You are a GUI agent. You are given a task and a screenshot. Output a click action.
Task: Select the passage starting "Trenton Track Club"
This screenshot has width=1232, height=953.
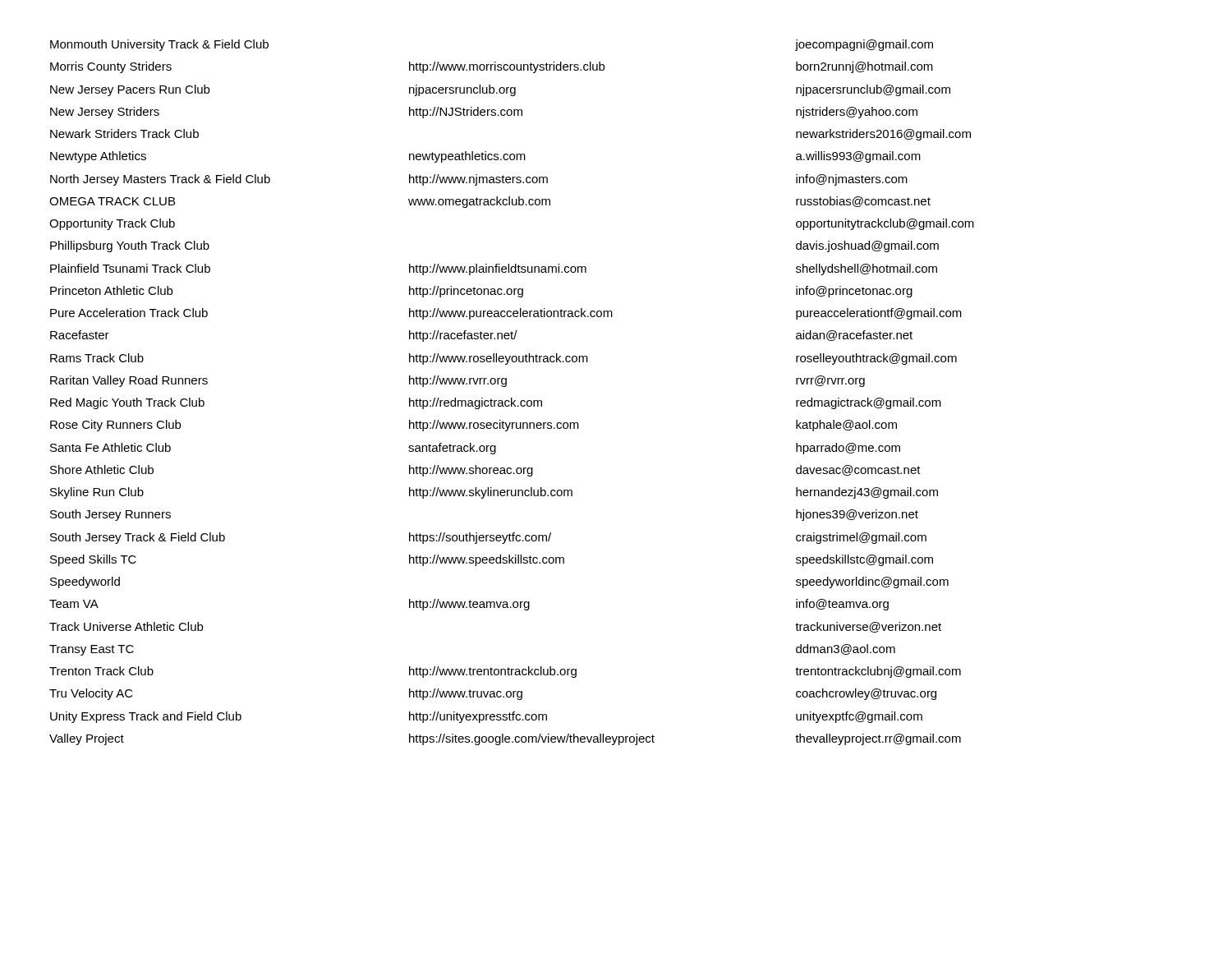click(101, 671)
